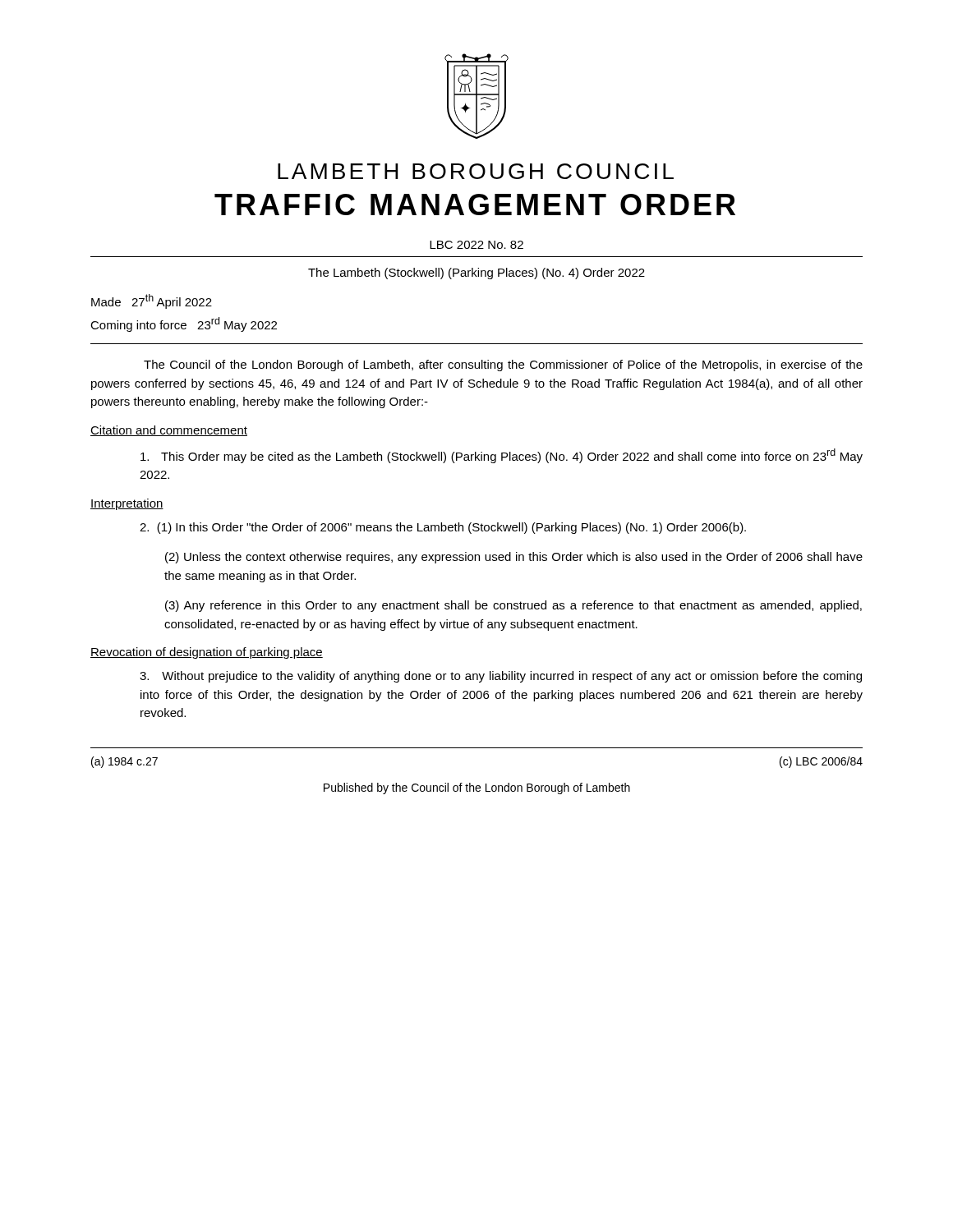The image size is (953, 1232).
Task: Point to "Made 27th April 2022"
Action: tap(151, 301)
